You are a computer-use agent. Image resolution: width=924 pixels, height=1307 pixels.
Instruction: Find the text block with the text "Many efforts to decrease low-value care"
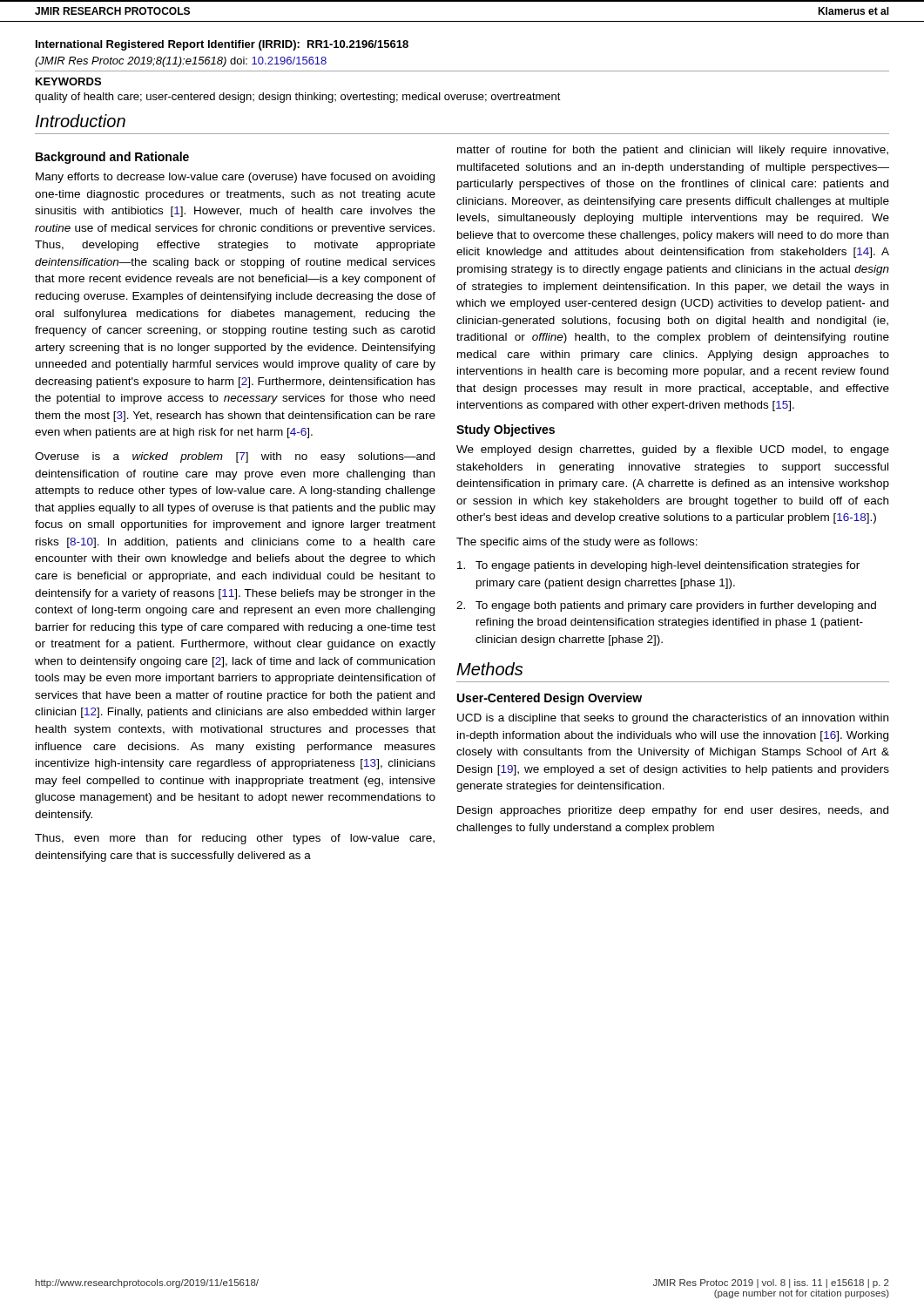(235, 305)
